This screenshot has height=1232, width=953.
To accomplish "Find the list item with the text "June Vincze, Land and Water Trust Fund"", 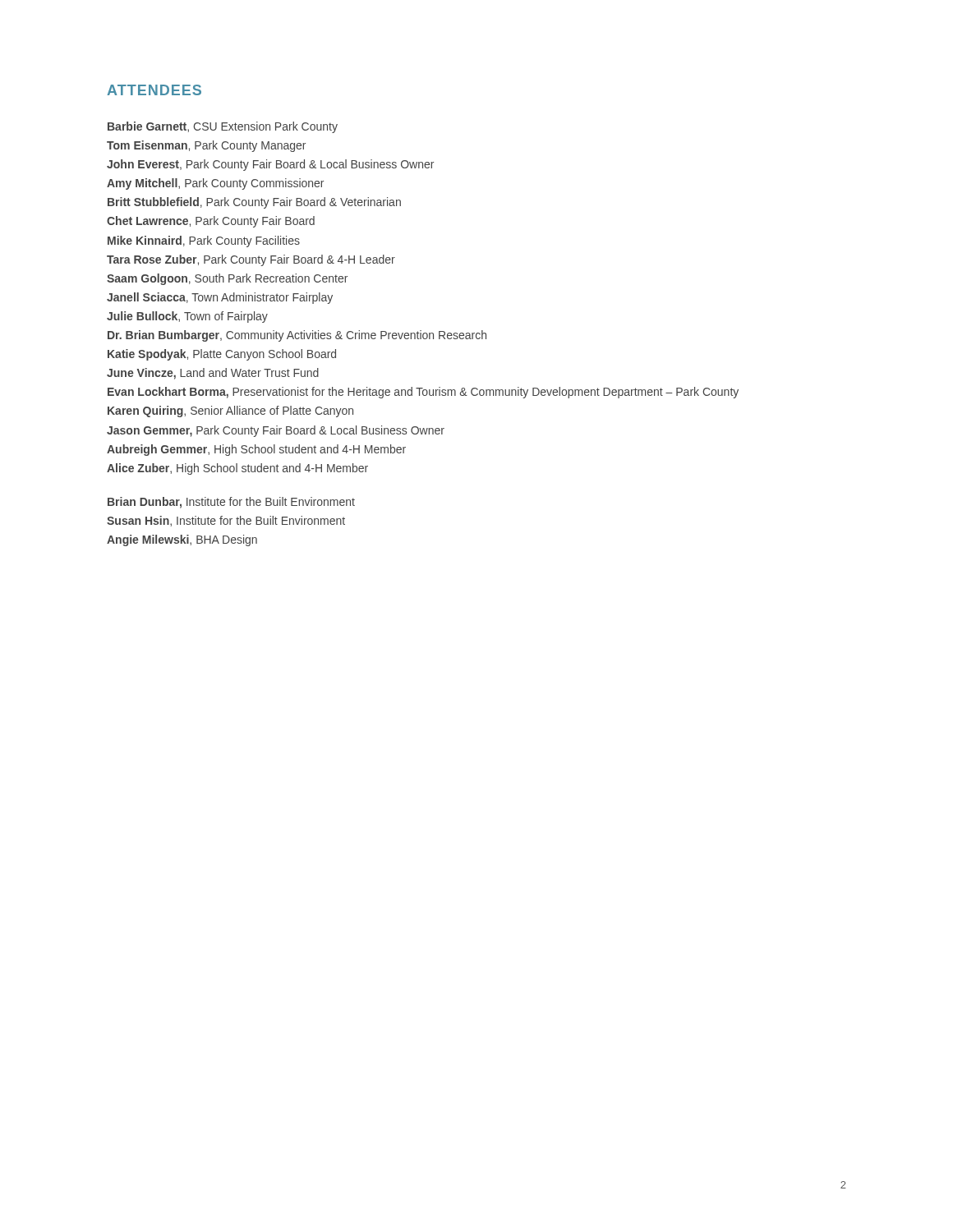I will click(x=213, y=374).
